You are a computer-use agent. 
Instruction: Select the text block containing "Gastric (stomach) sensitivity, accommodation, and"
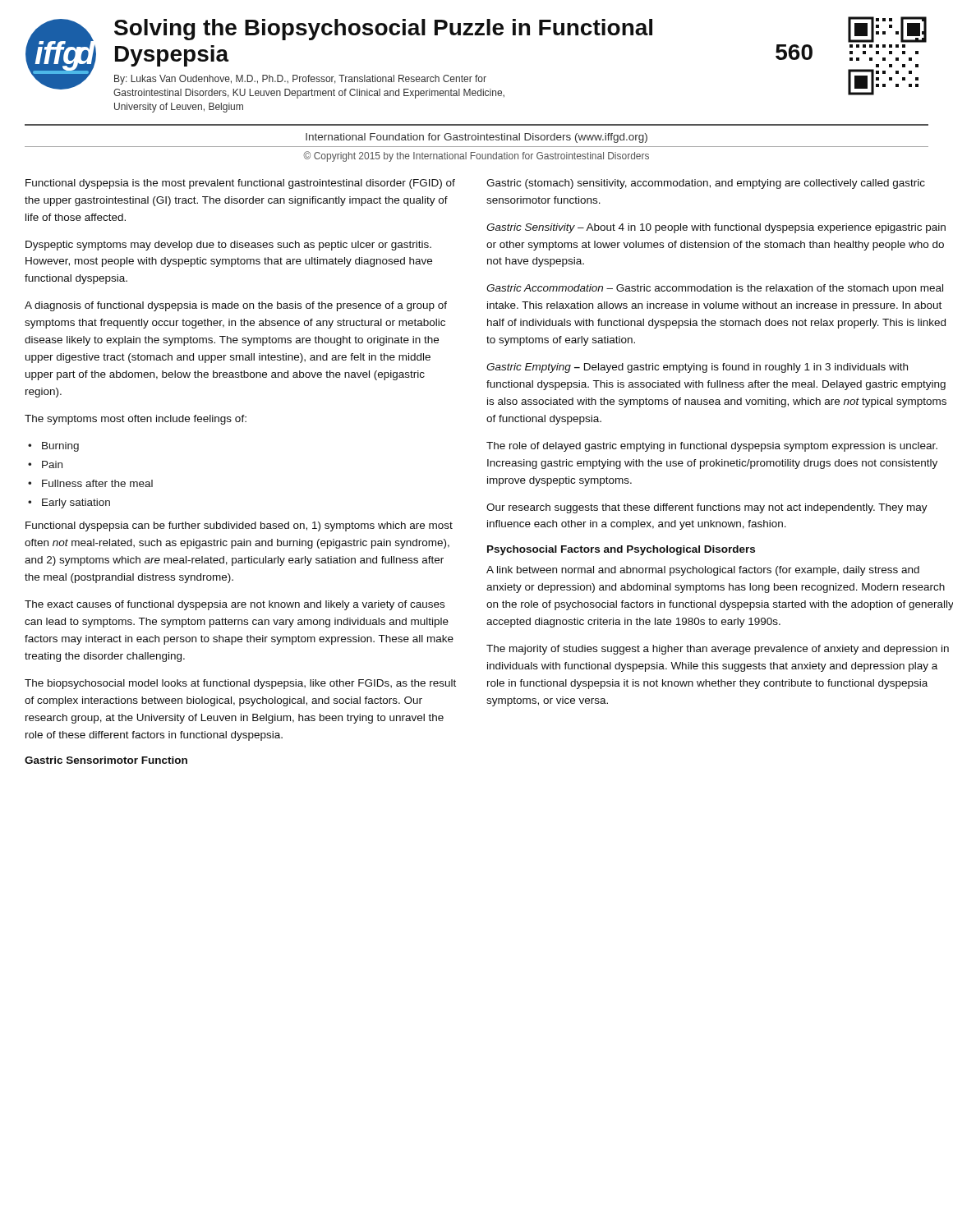(x=706, y=191)
